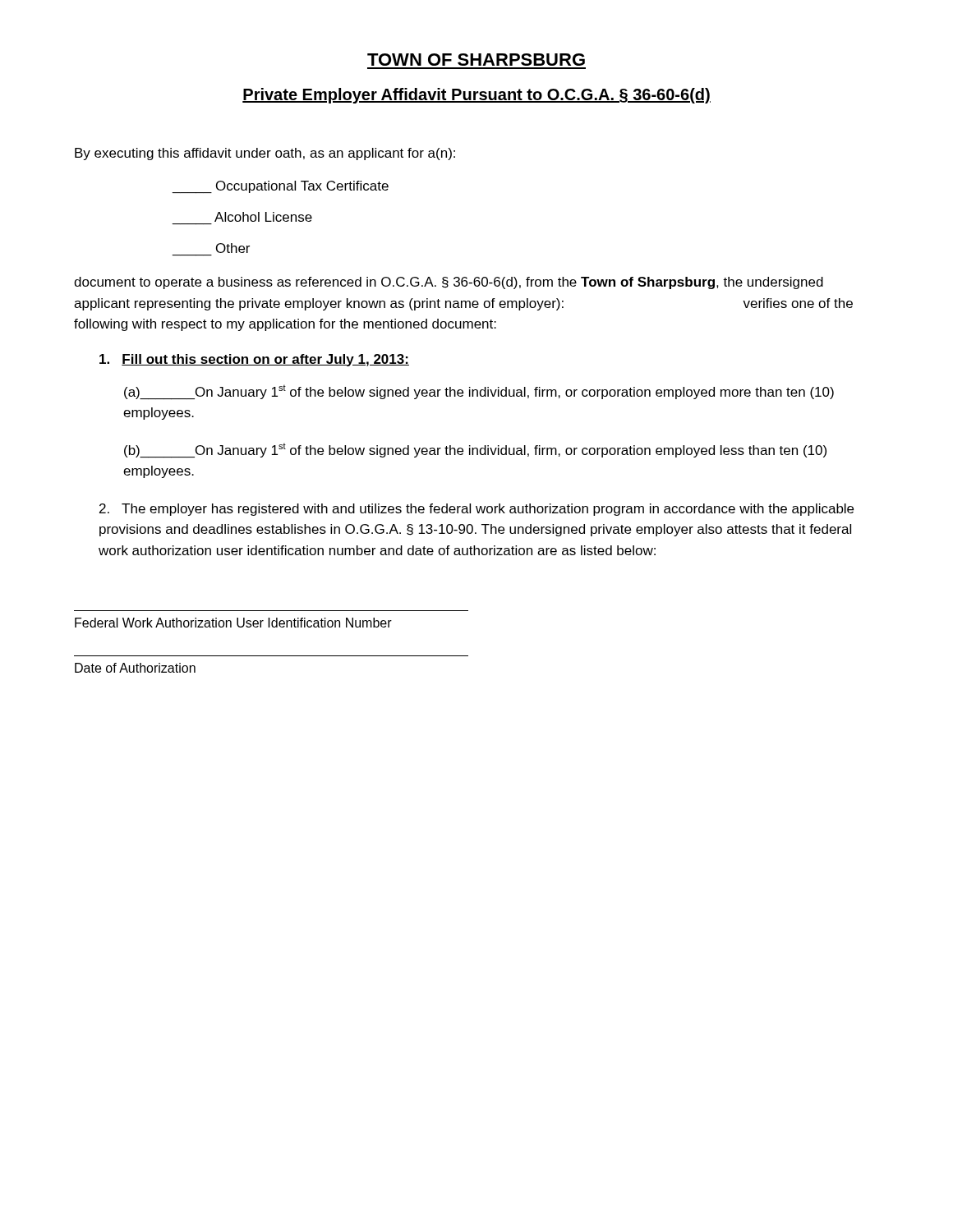Point to the region starting "(a)_______On January 1st of"
953x1232 pixels.
[x=479, y=401]
